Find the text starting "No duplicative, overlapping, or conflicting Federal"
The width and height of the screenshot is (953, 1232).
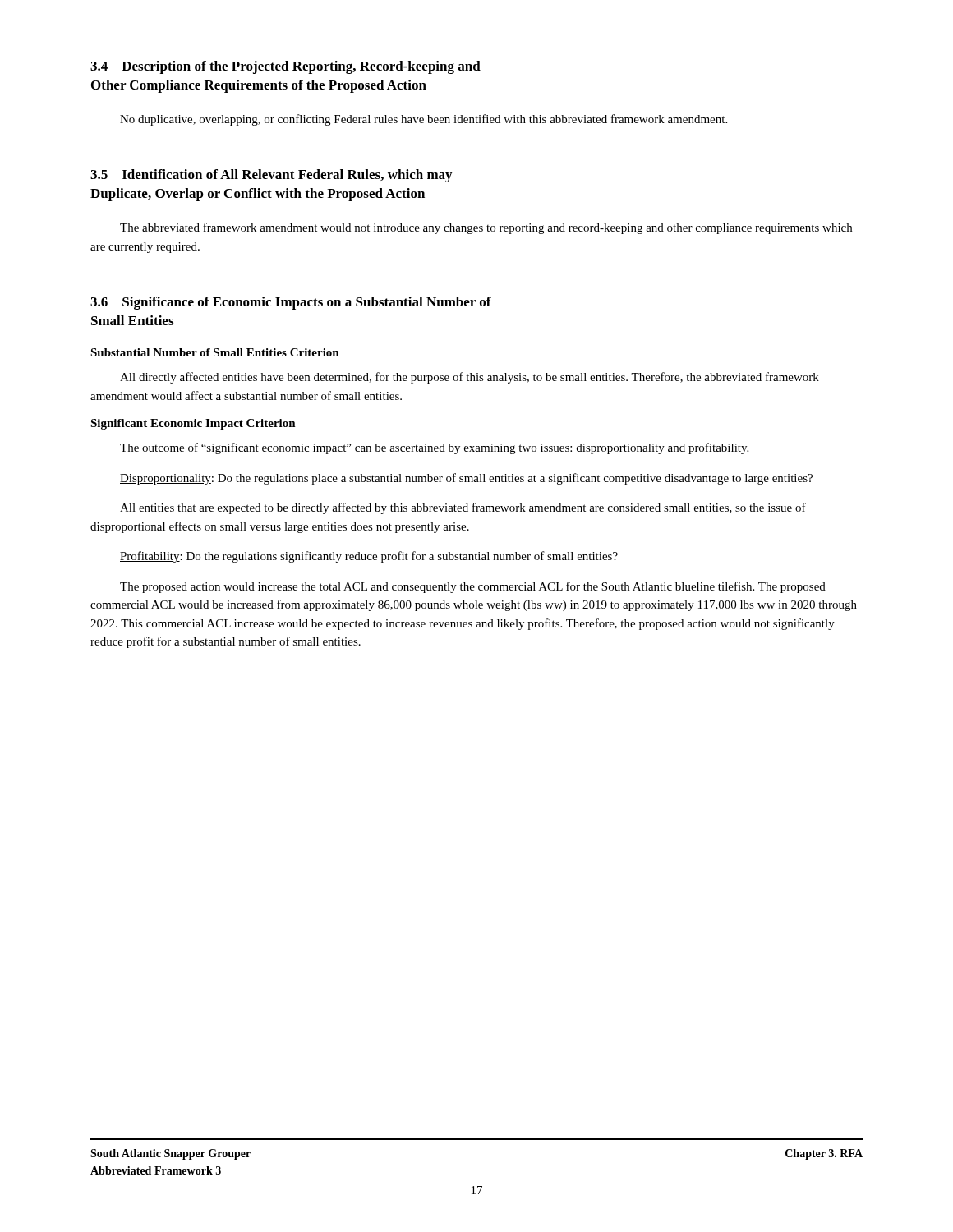click(x=476, y=119)
